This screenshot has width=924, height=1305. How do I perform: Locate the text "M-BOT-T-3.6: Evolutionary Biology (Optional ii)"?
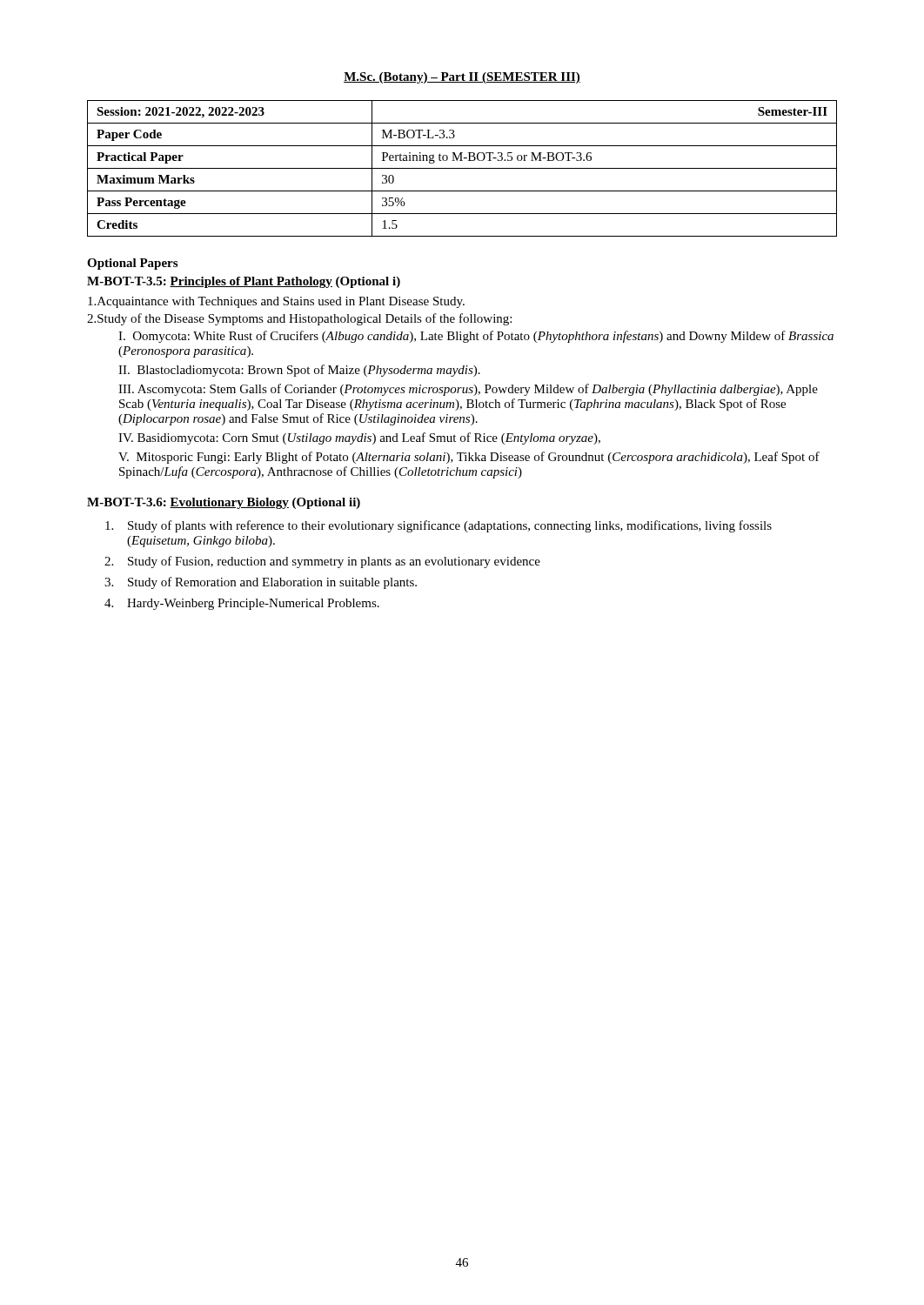224,502
